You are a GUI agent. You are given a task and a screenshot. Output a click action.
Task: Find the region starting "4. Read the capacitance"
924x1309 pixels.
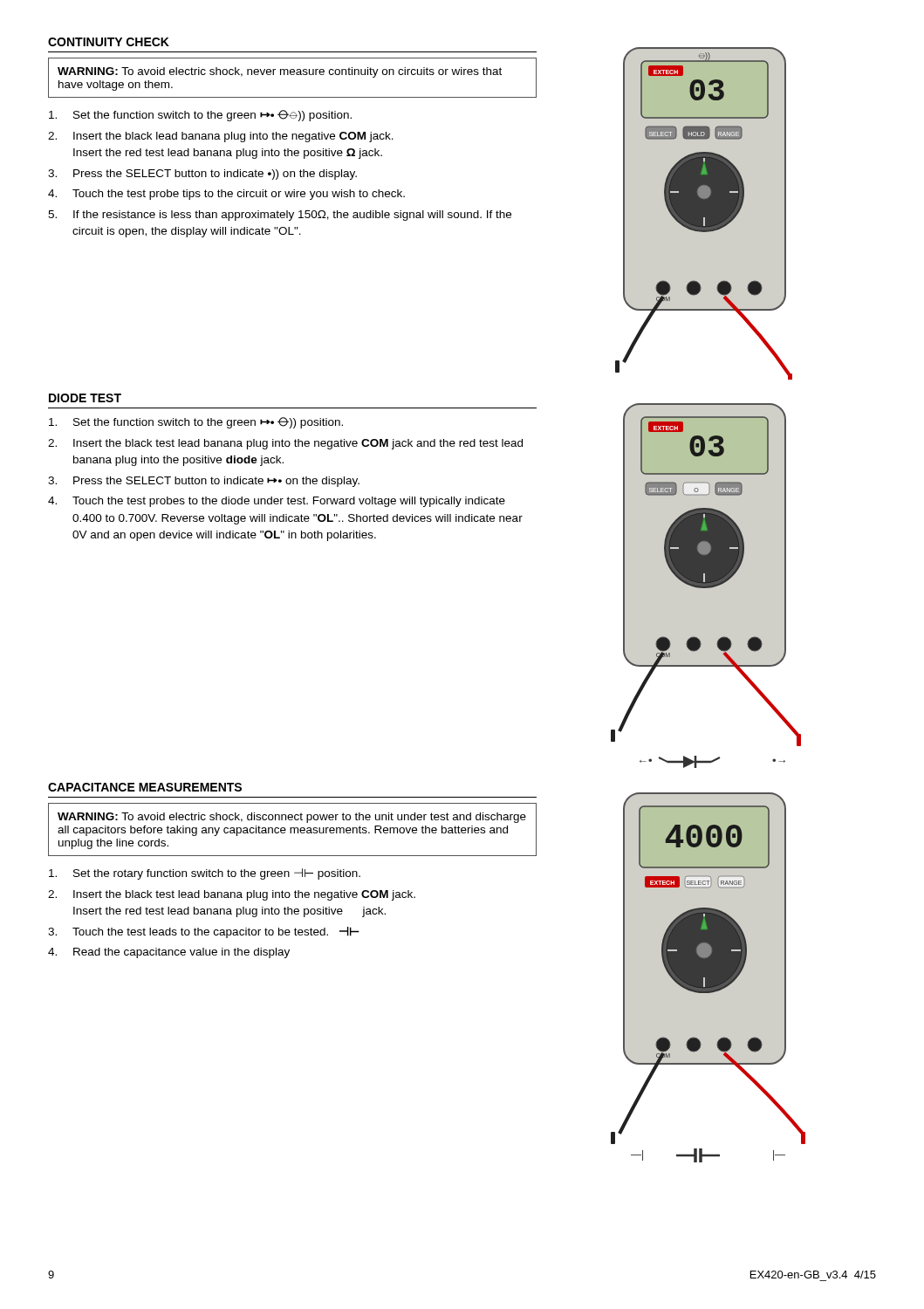pos(292,952)
